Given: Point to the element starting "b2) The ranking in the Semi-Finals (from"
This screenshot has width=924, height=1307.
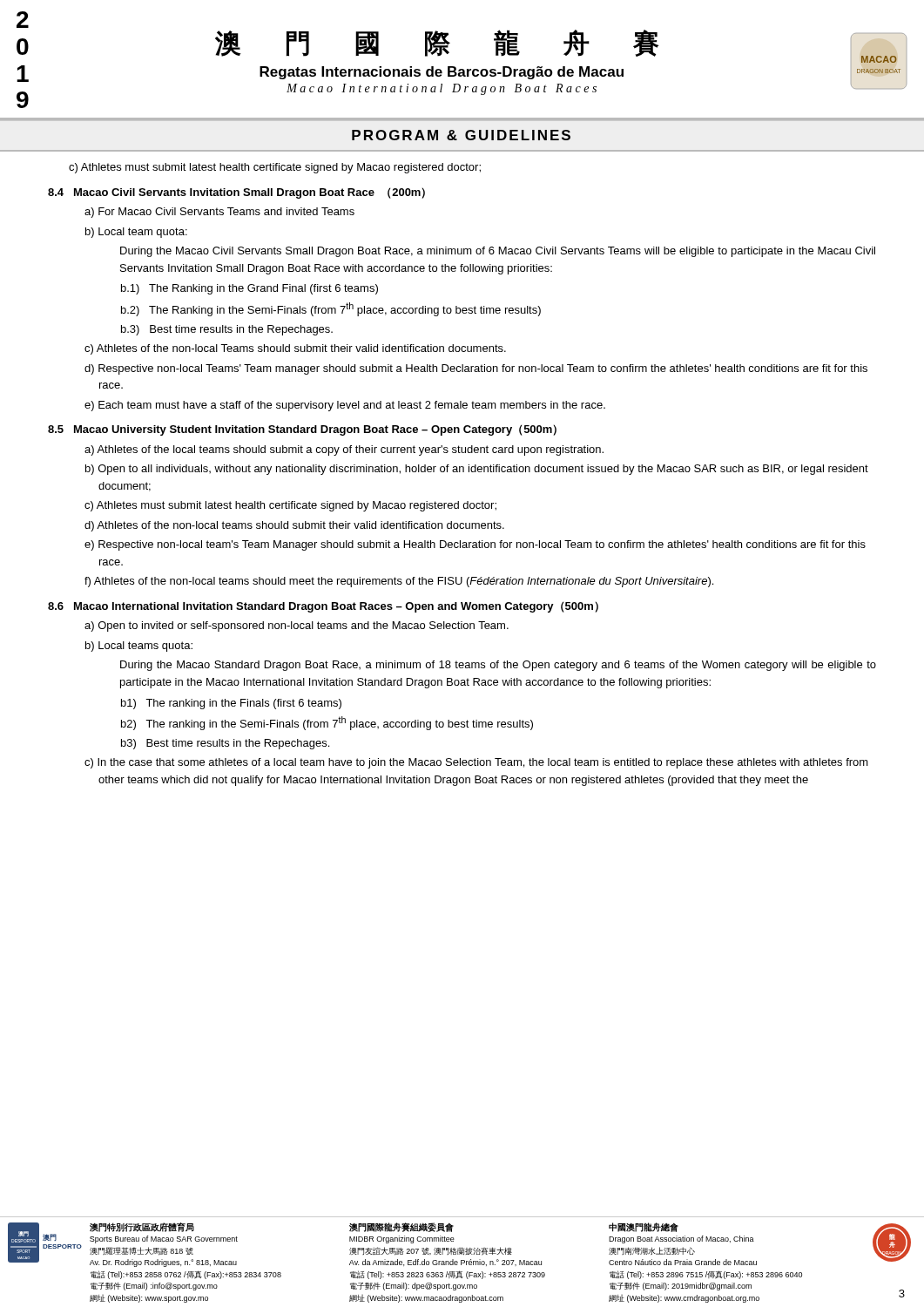Looking at the screenshot, I should pos(327,723).
